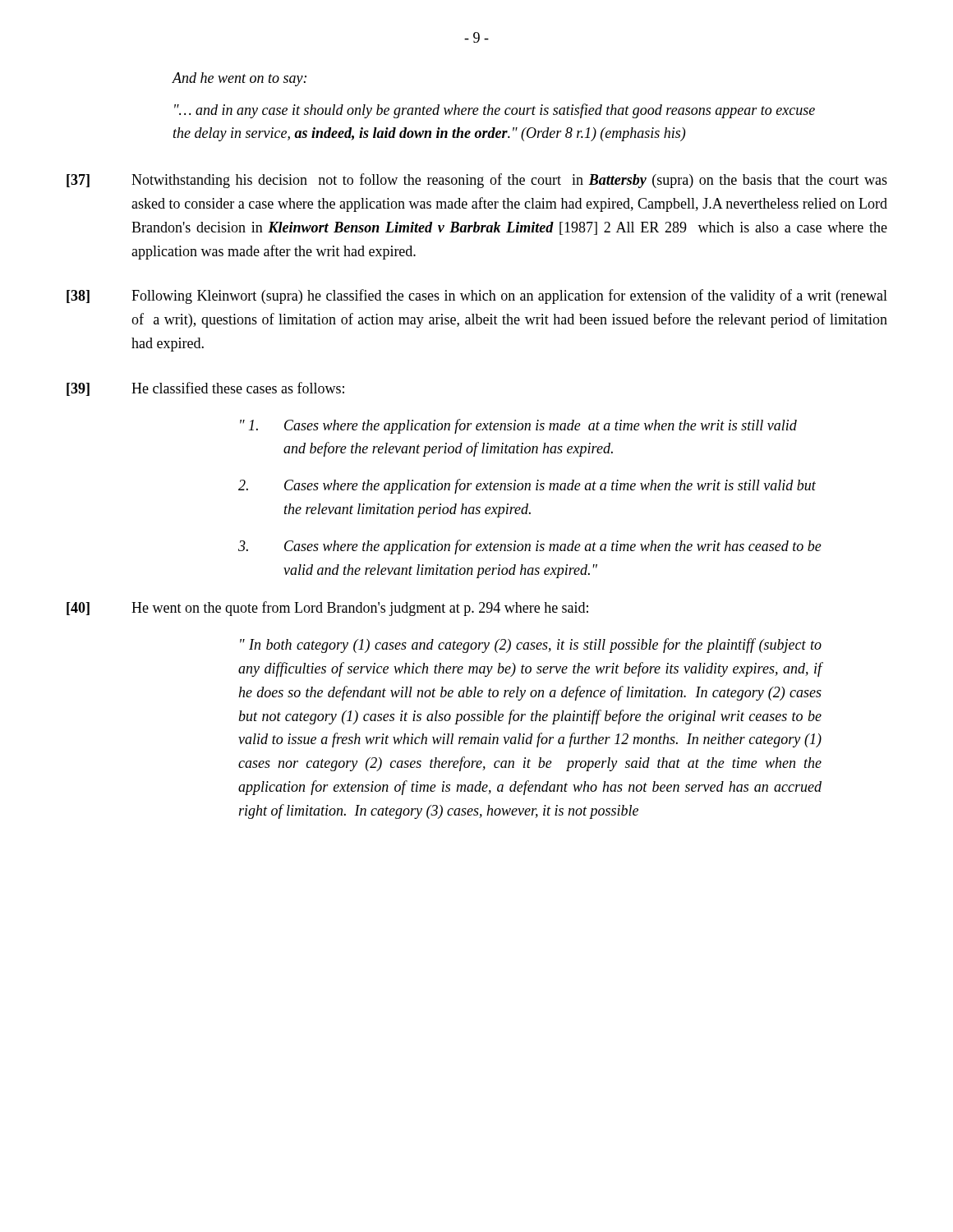The image size is (953, 1232).
Task: Find the list item containing "" 1. Cases"
Action: (530, 437)
